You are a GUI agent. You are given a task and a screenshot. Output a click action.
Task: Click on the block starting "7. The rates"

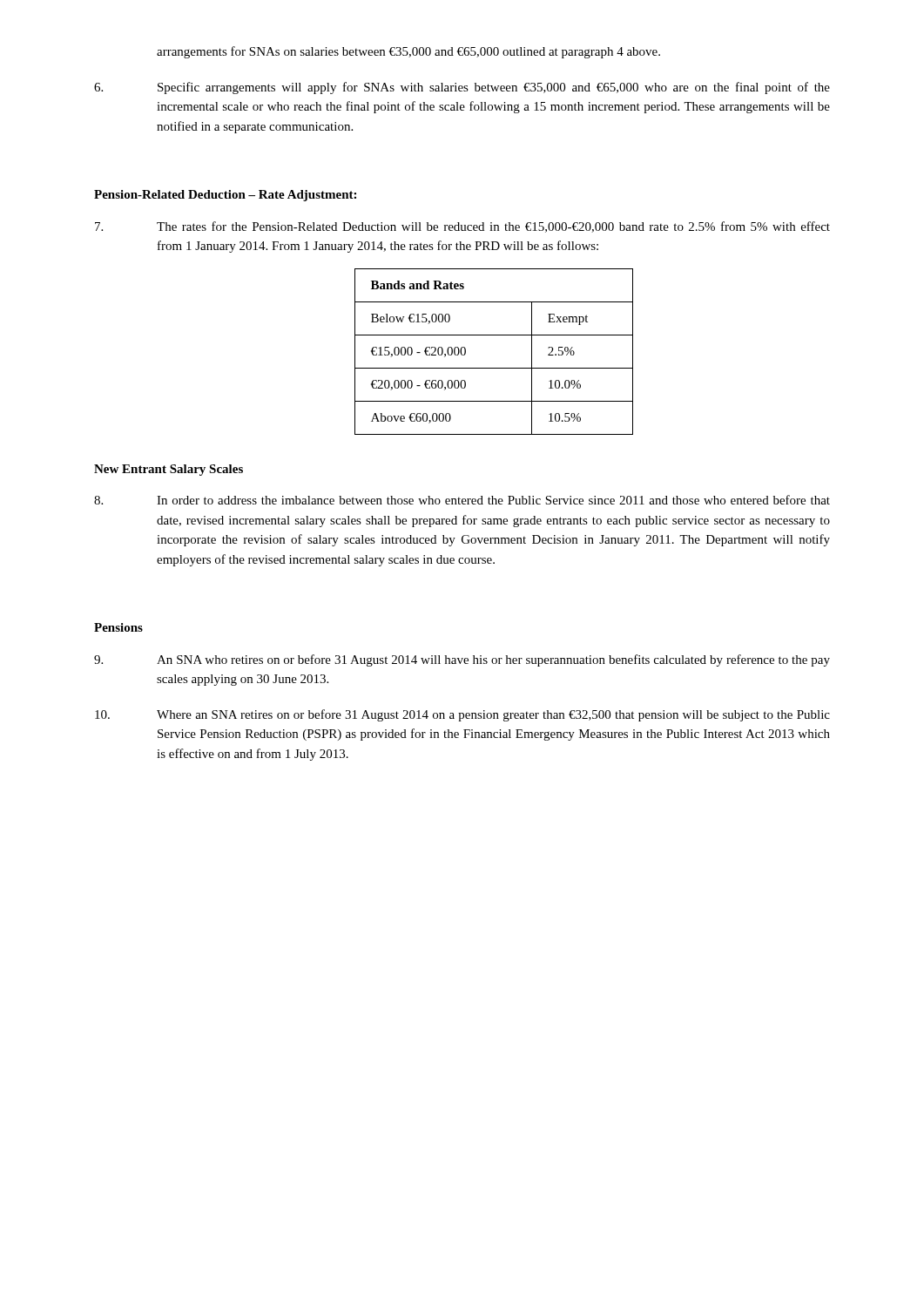tap(462, 236)
